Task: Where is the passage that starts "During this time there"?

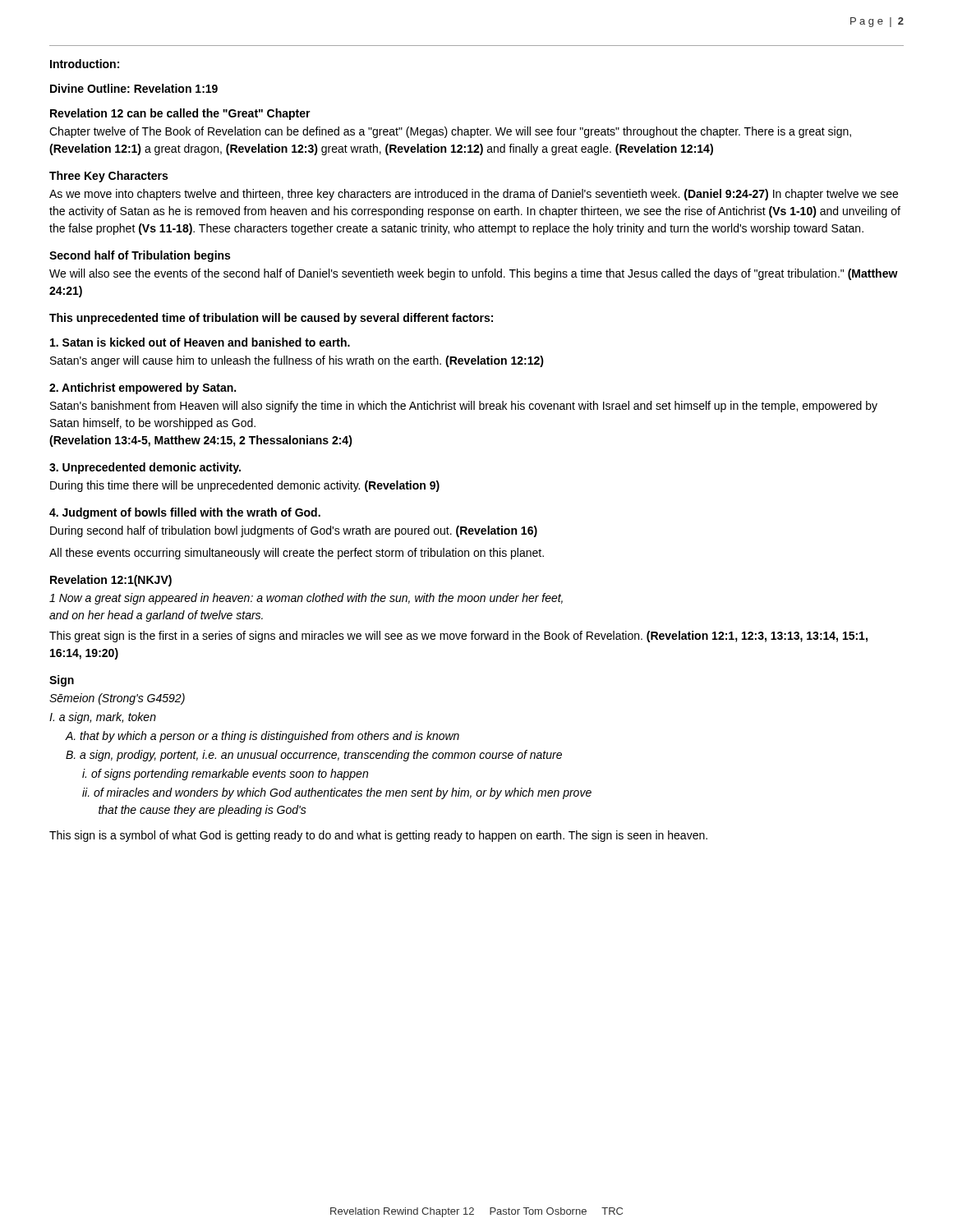Action: (x=244, y=485)
